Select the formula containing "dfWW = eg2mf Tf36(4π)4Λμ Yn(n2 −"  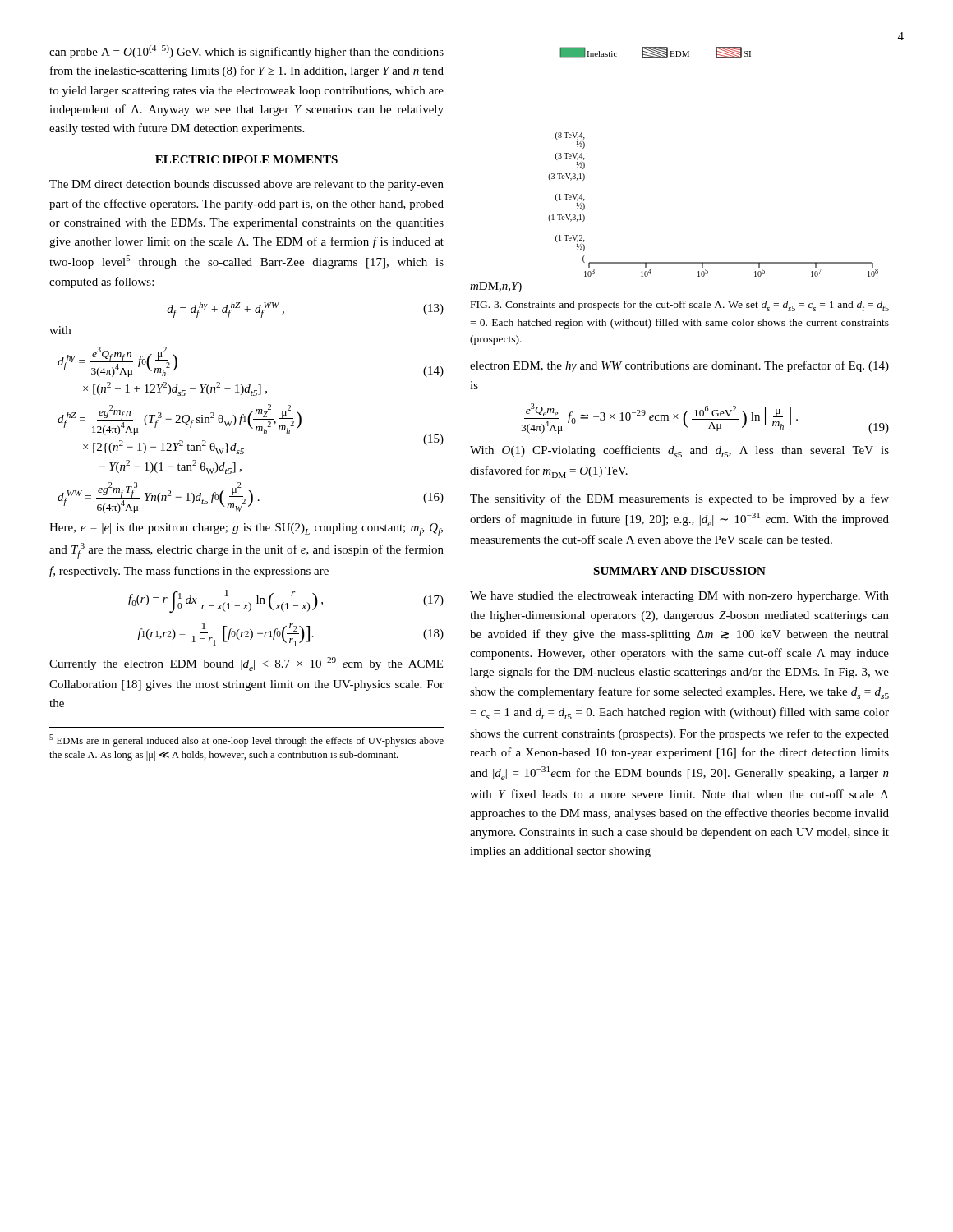coord(251,497)
